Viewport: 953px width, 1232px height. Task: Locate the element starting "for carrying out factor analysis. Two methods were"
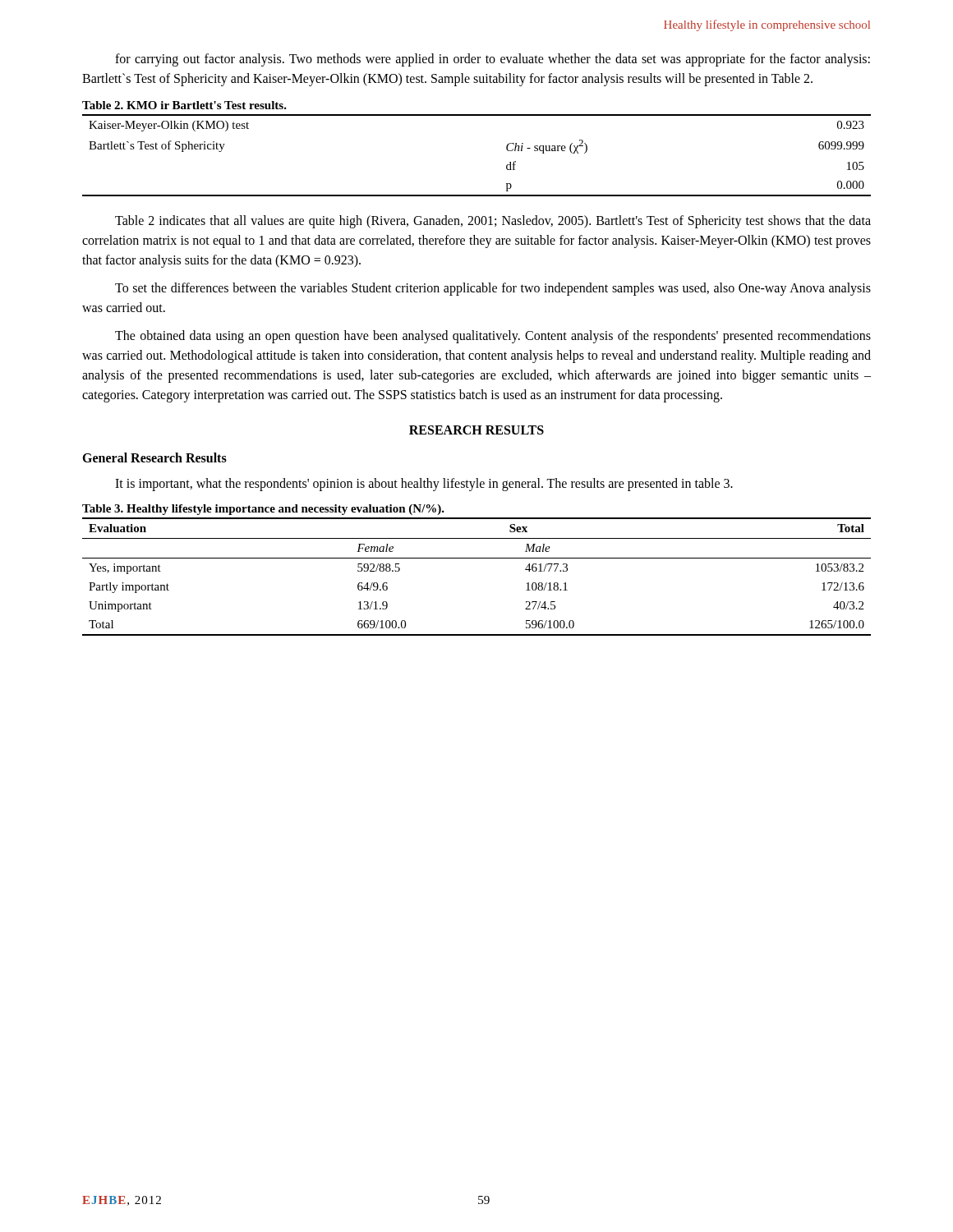[x=476, y=69]
